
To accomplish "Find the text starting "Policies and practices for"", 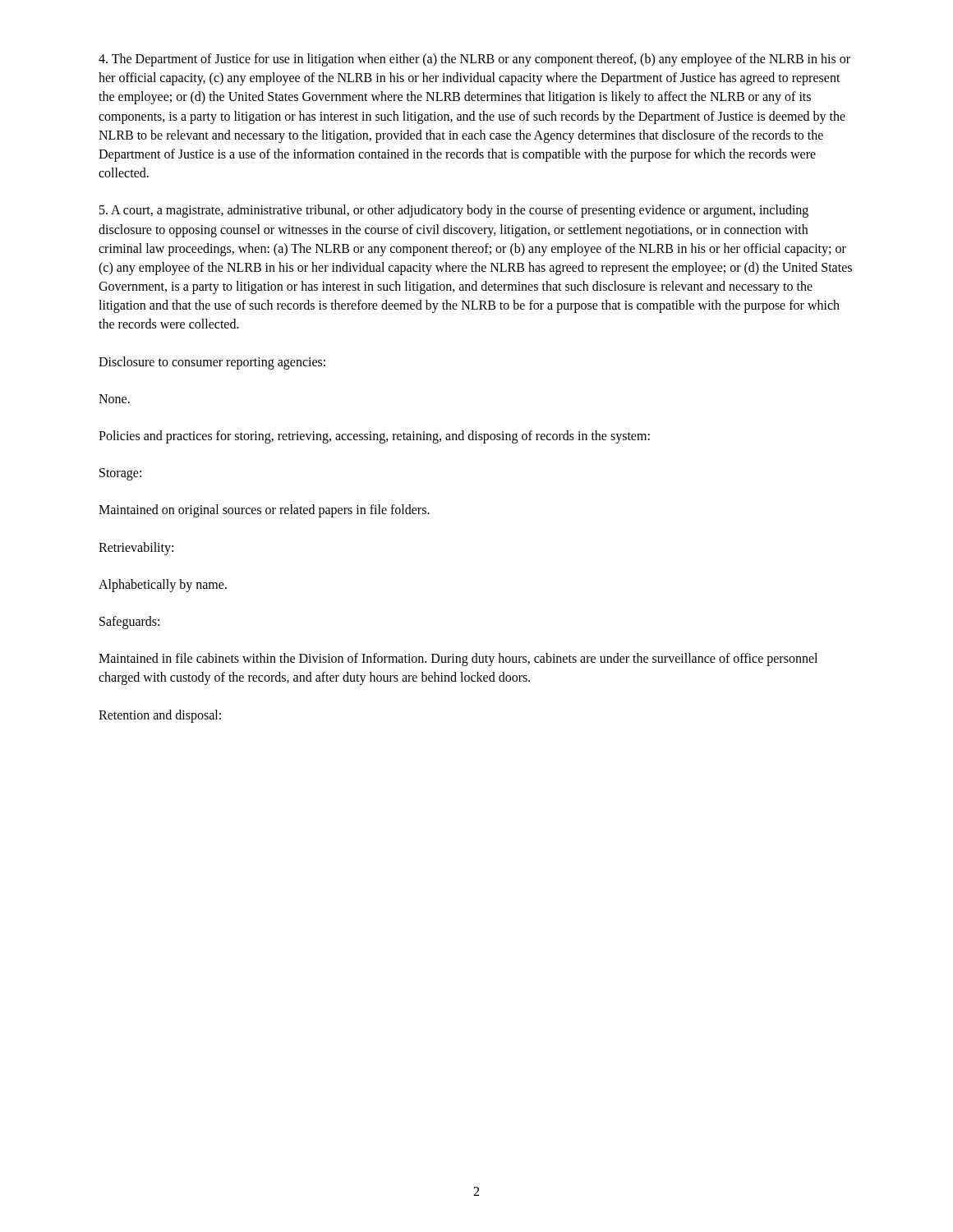I will (x=375, y=436).
